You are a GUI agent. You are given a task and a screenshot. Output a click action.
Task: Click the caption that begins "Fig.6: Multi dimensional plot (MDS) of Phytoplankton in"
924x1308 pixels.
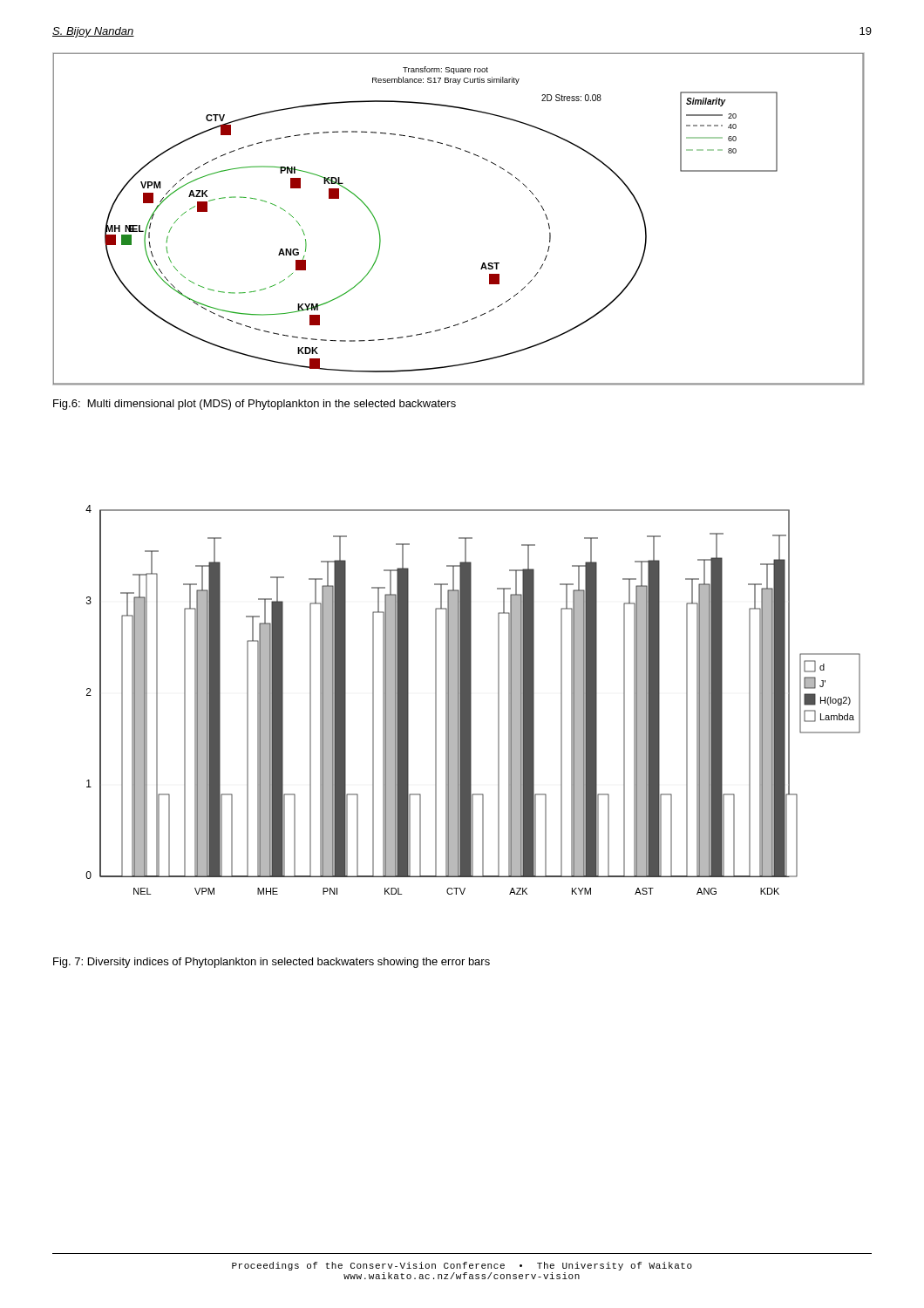coord(254,403)
